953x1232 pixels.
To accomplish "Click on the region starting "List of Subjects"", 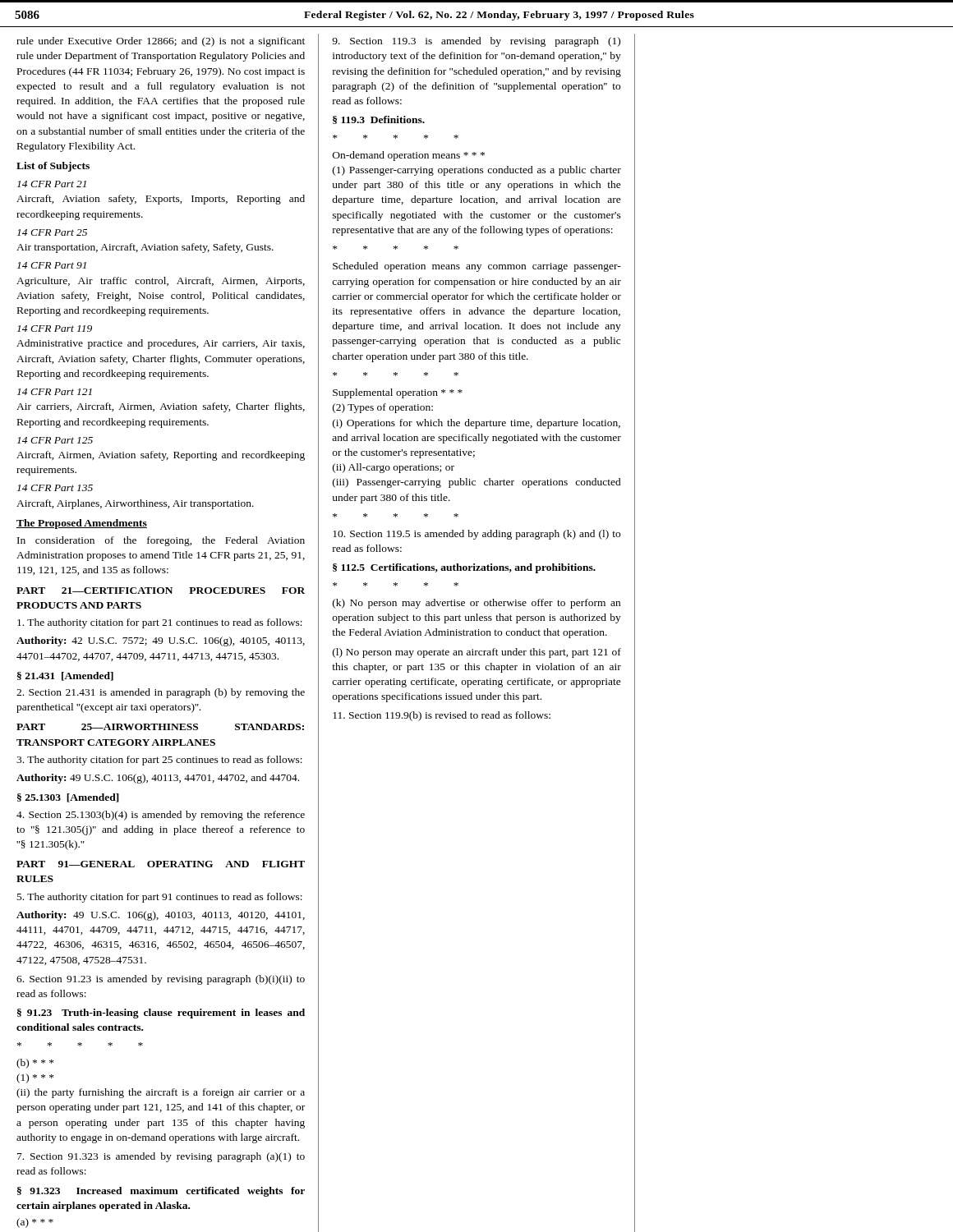I will pyautogui.click(x=53, y=165).
